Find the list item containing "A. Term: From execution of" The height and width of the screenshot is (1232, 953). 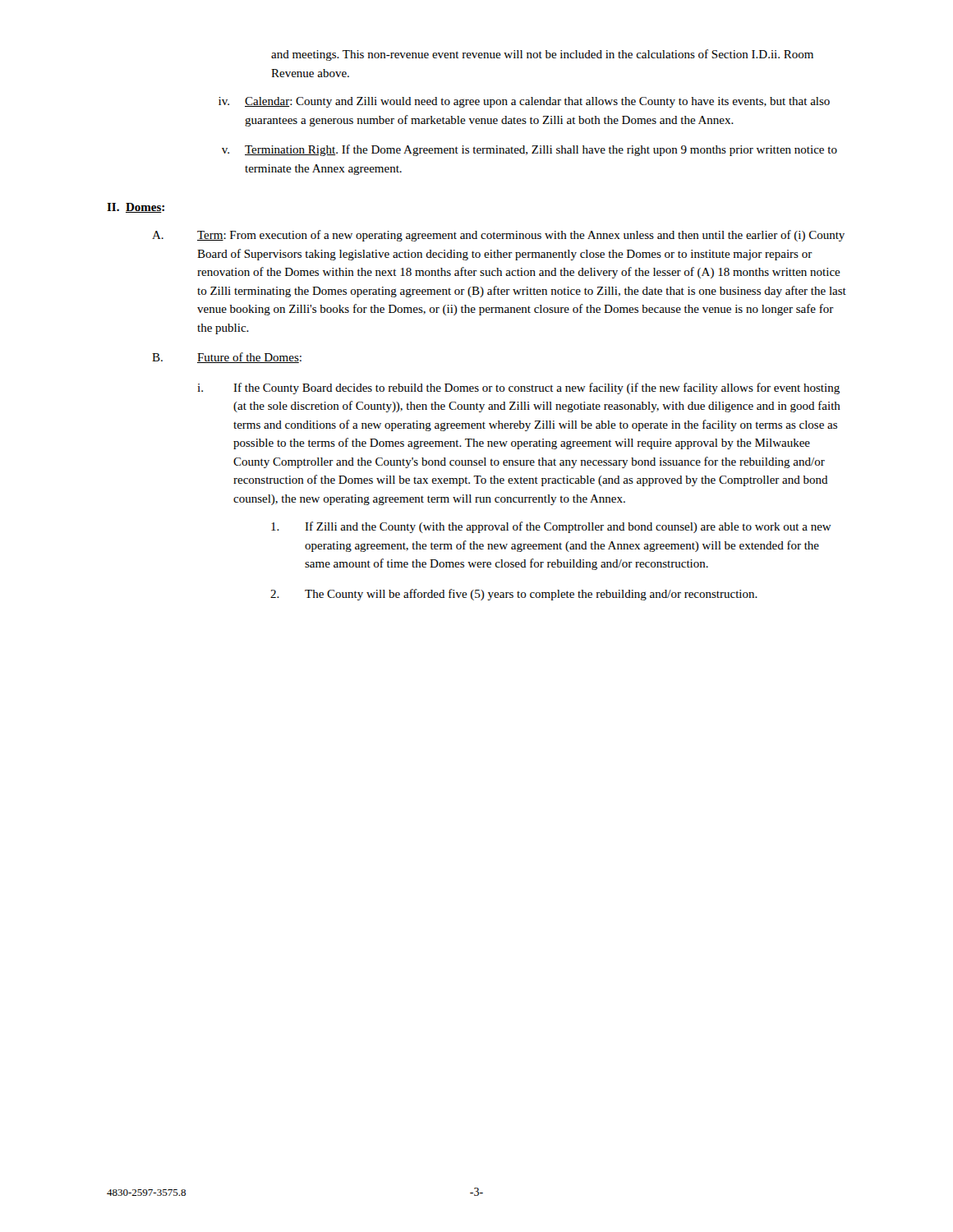[x=476, y=281]
